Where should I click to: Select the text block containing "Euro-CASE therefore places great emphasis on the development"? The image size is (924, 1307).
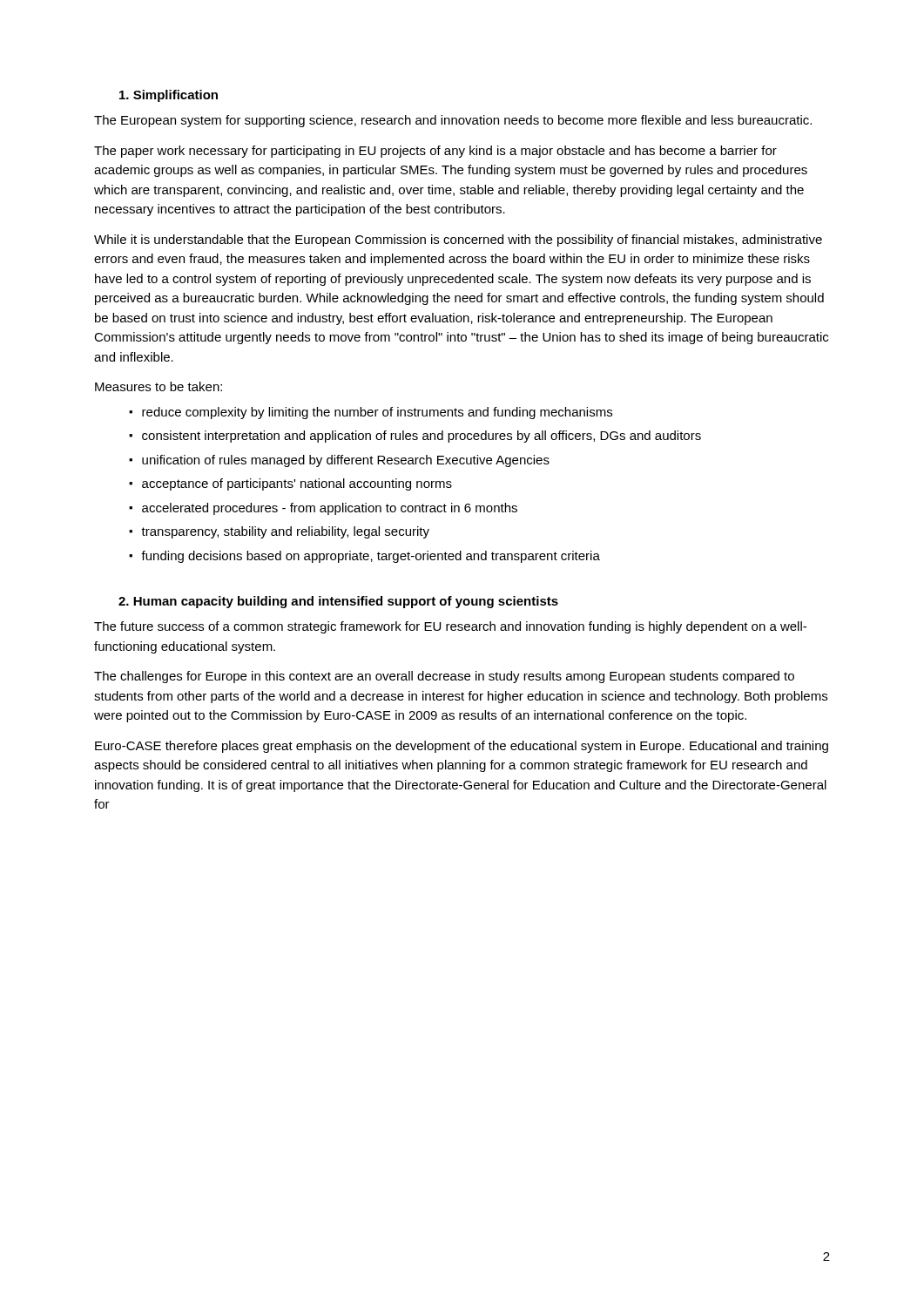click(x=461, y=774)
